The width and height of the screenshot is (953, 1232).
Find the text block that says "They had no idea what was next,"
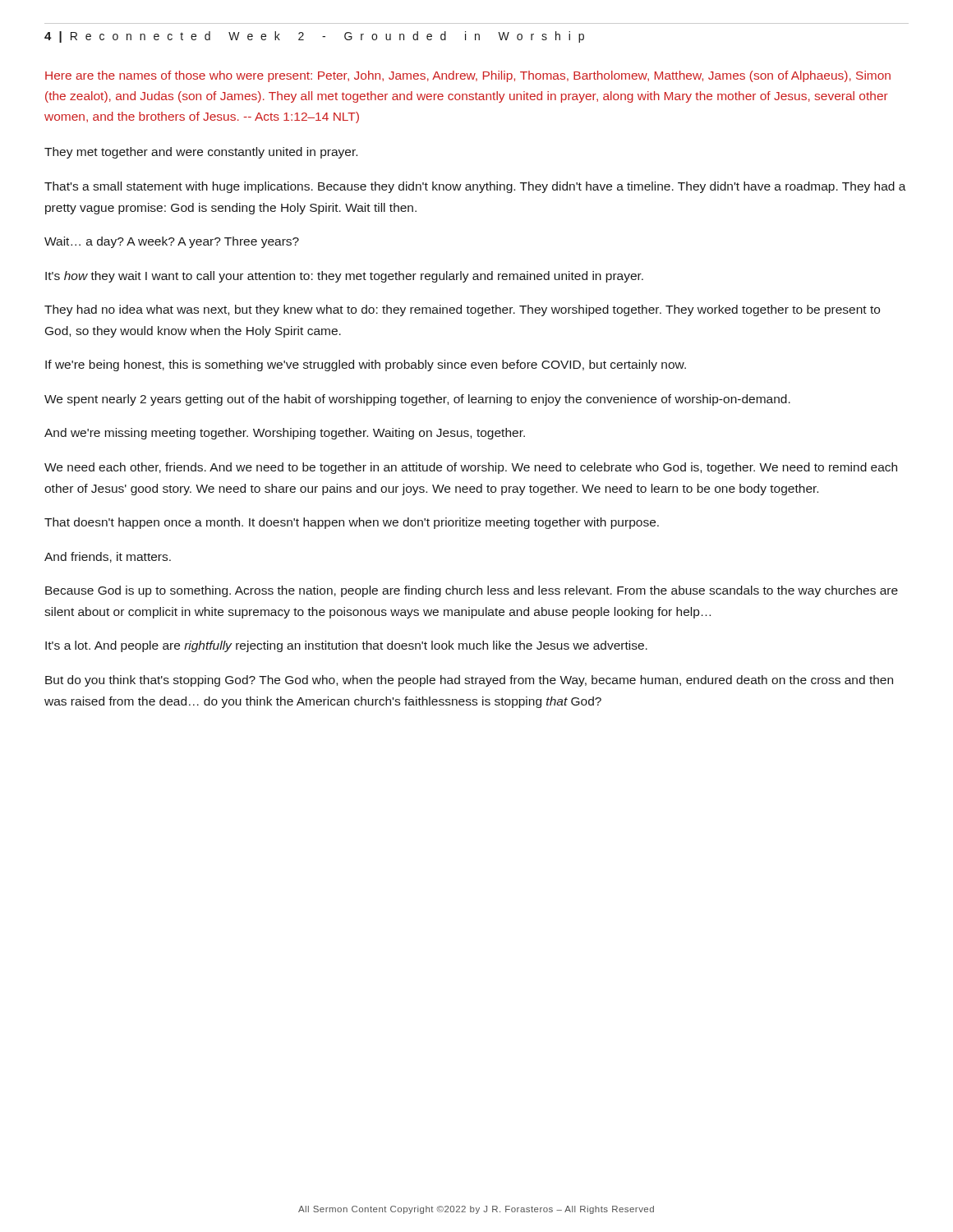(463, 320)
